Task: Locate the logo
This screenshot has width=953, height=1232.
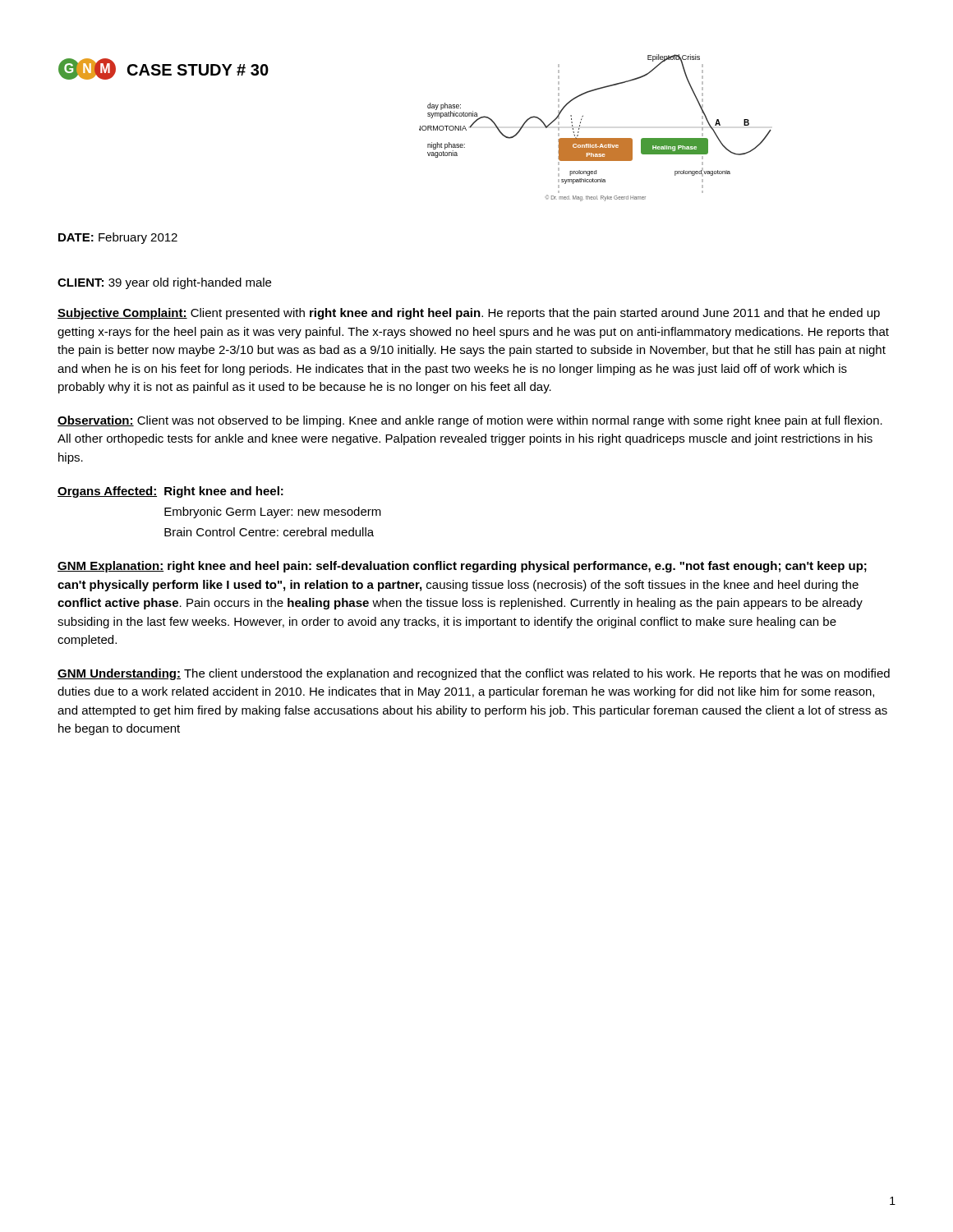Action: point(87,70)
